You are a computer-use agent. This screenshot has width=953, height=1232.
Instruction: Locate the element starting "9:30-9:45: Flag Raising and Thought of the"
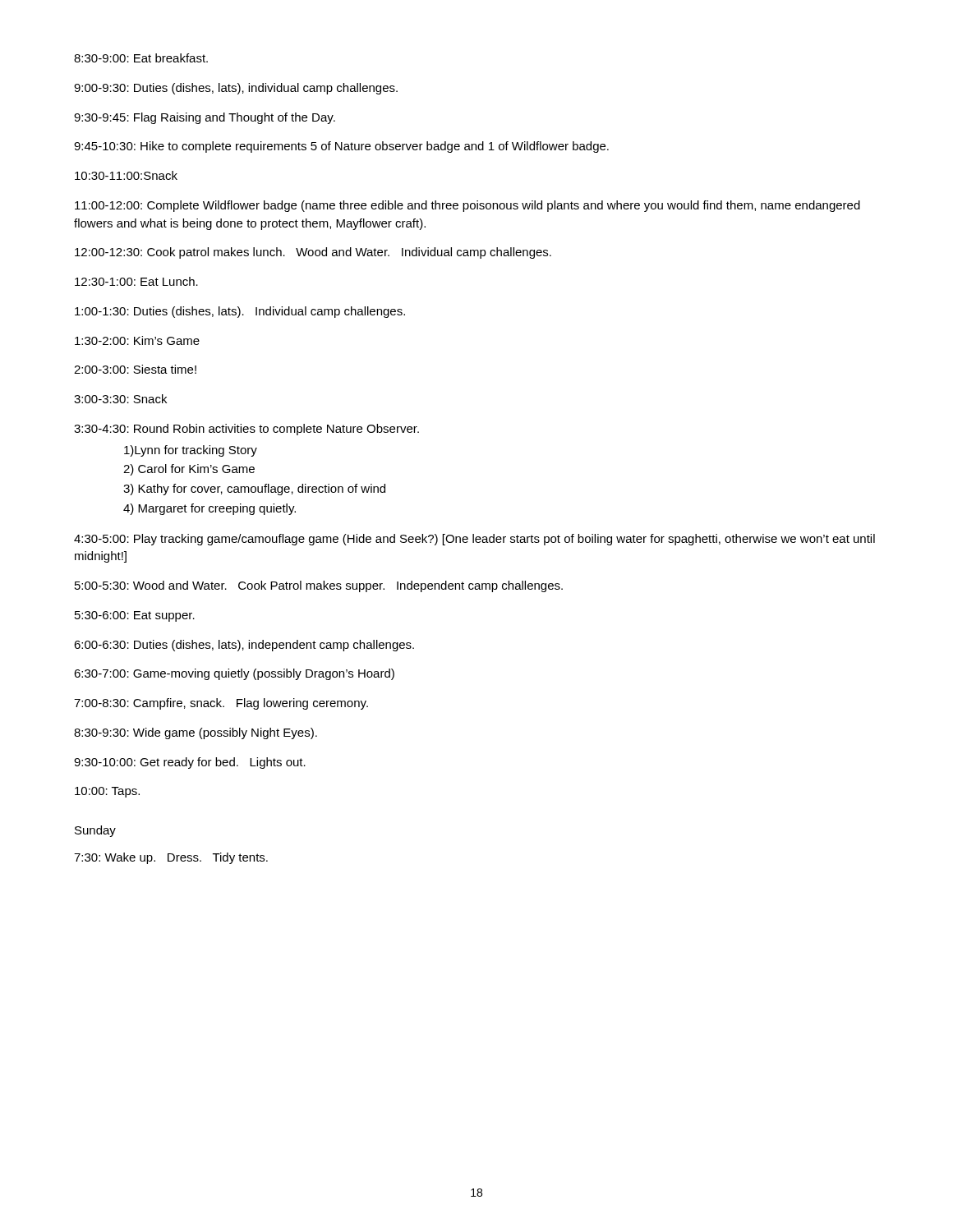coord(205,117)
